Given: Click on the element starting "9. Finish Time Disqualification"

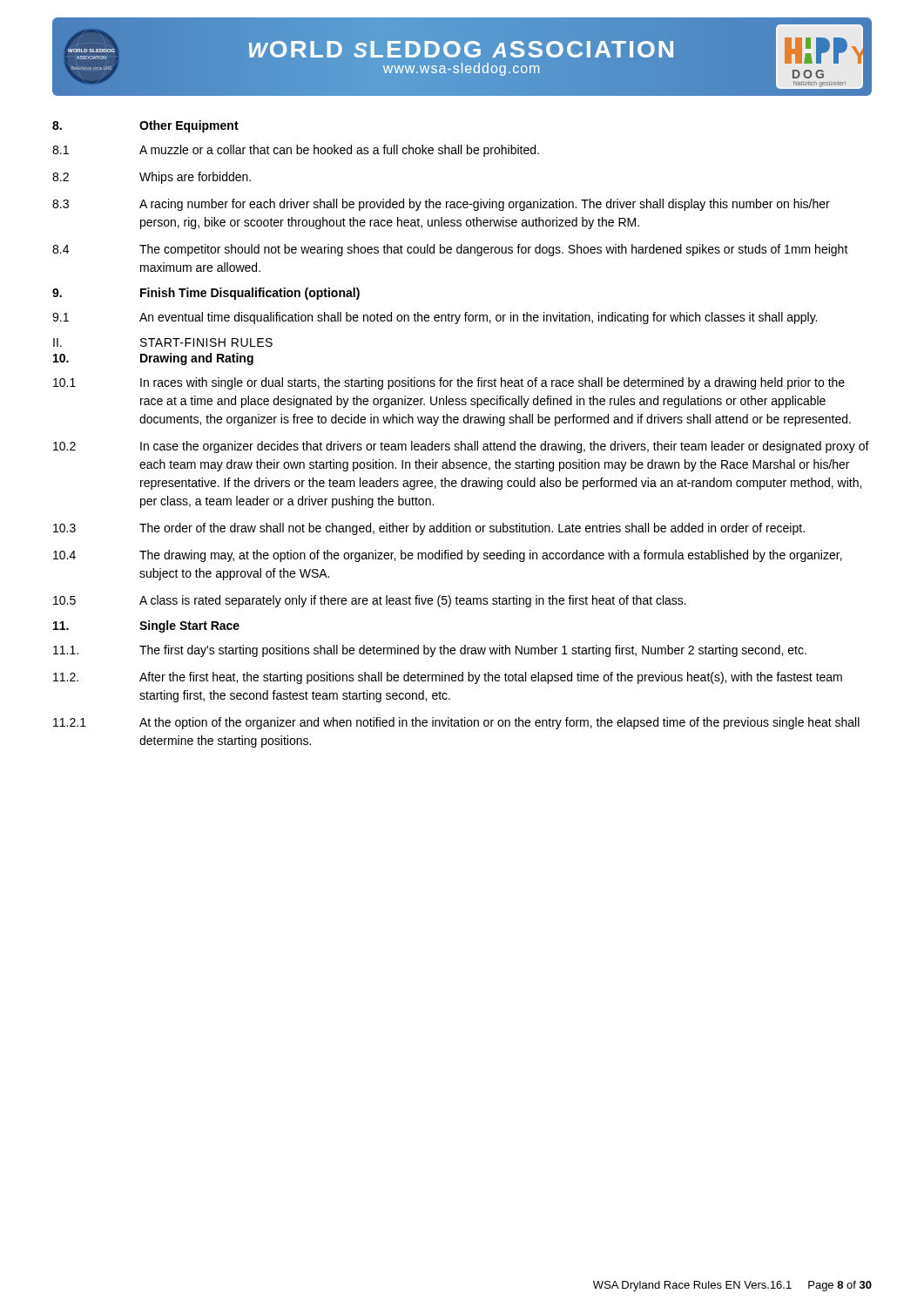Looking at the screenshot, I should click(x=206, y=294).
